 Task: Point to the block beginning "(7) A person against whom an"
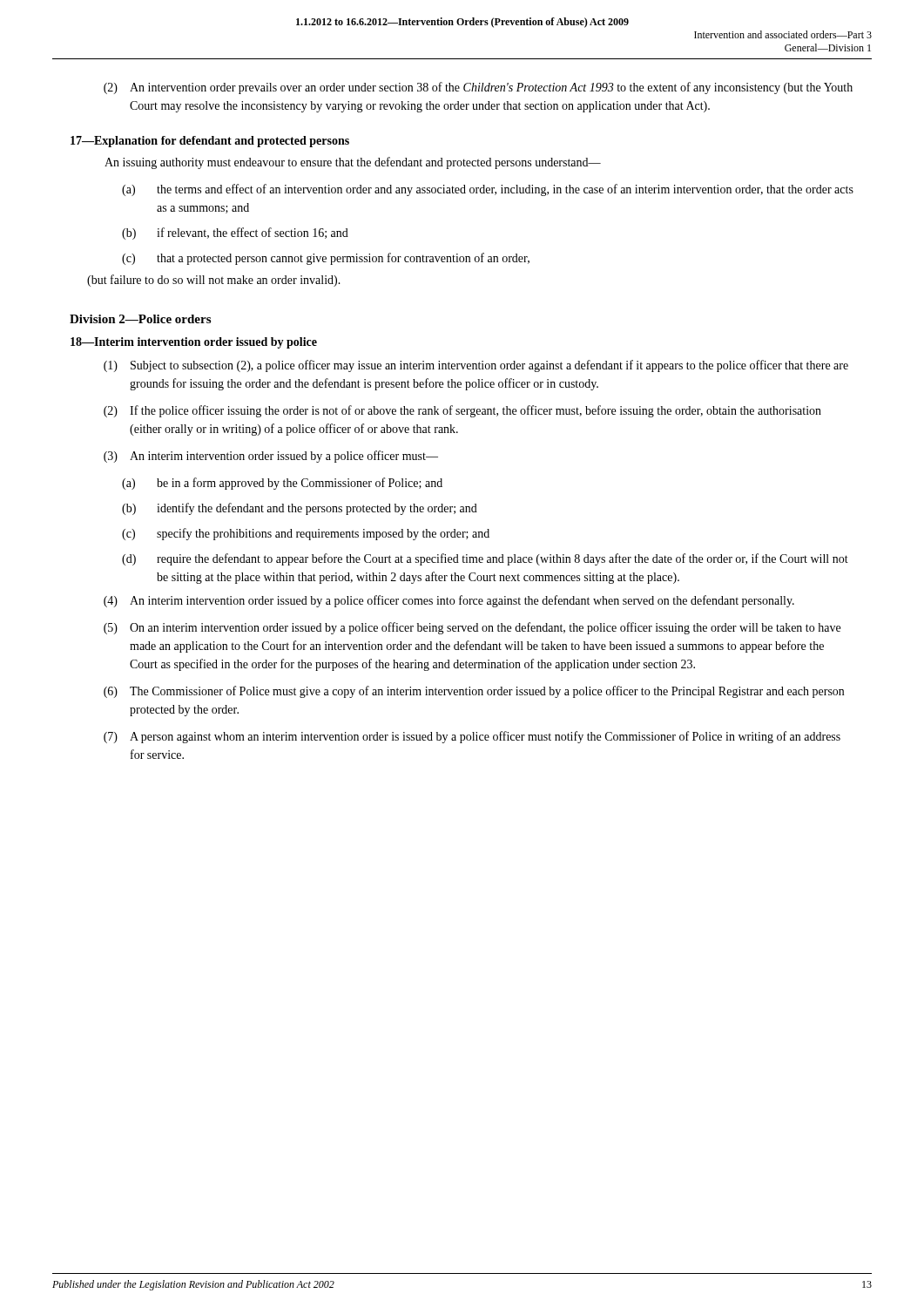tap(462, 746)
